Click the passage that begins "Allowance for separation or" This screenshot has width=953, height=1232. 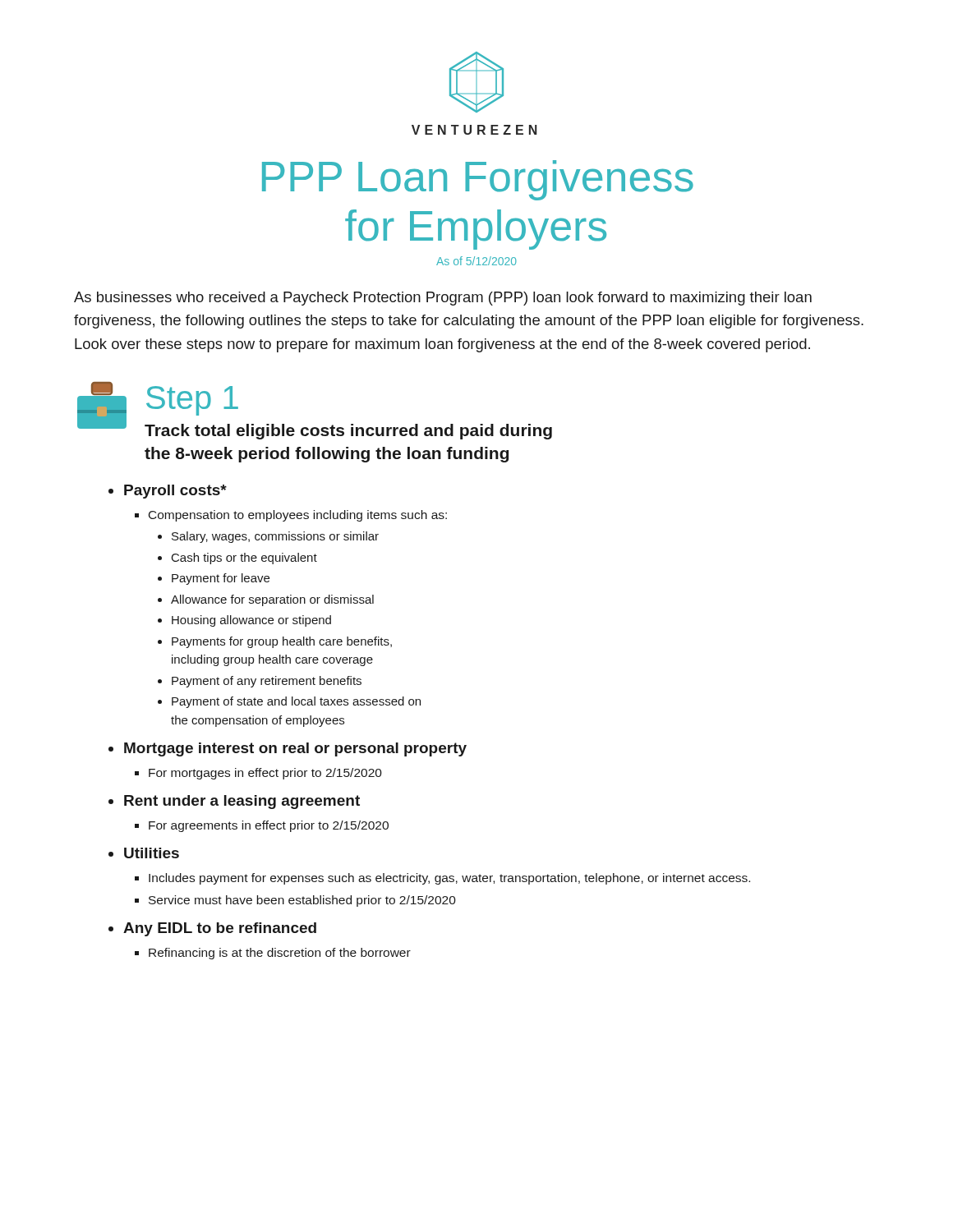[x=273, y=599]
